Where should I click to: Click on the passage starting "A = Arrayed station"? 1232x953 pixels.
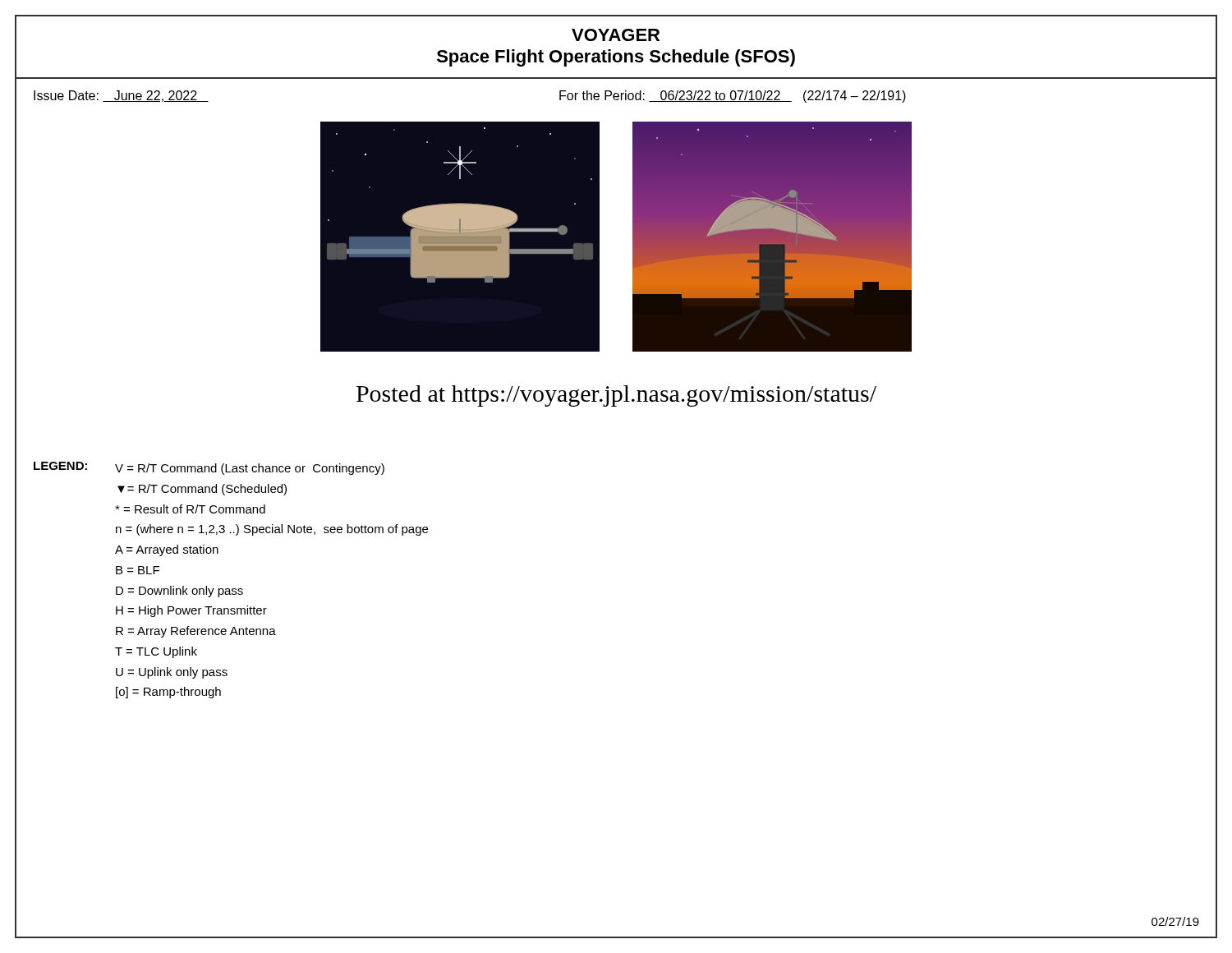coord(167,549)
